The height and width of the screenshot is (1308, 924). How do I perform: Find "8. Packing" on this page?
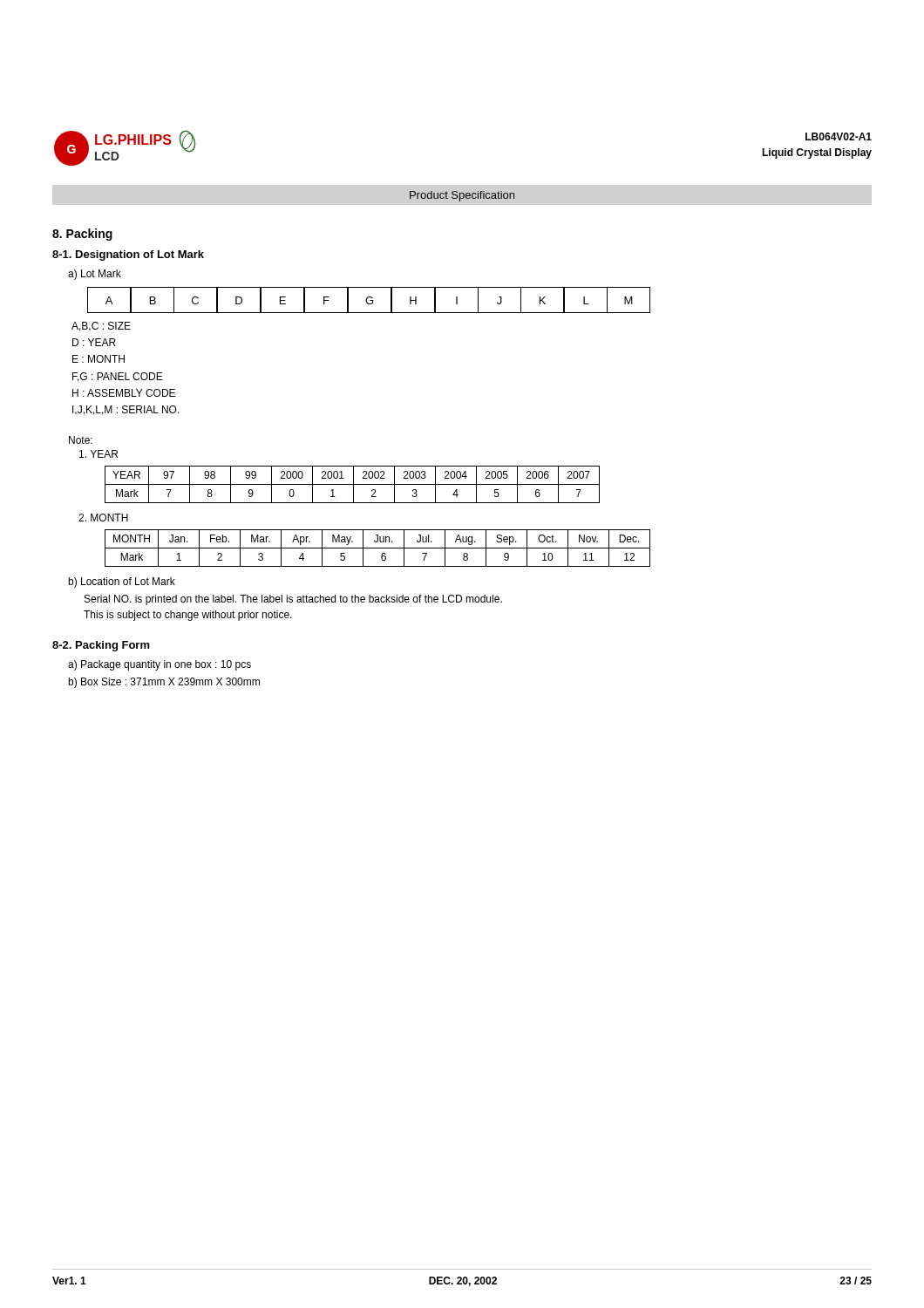pyautogui.click(x=82, y=234)
